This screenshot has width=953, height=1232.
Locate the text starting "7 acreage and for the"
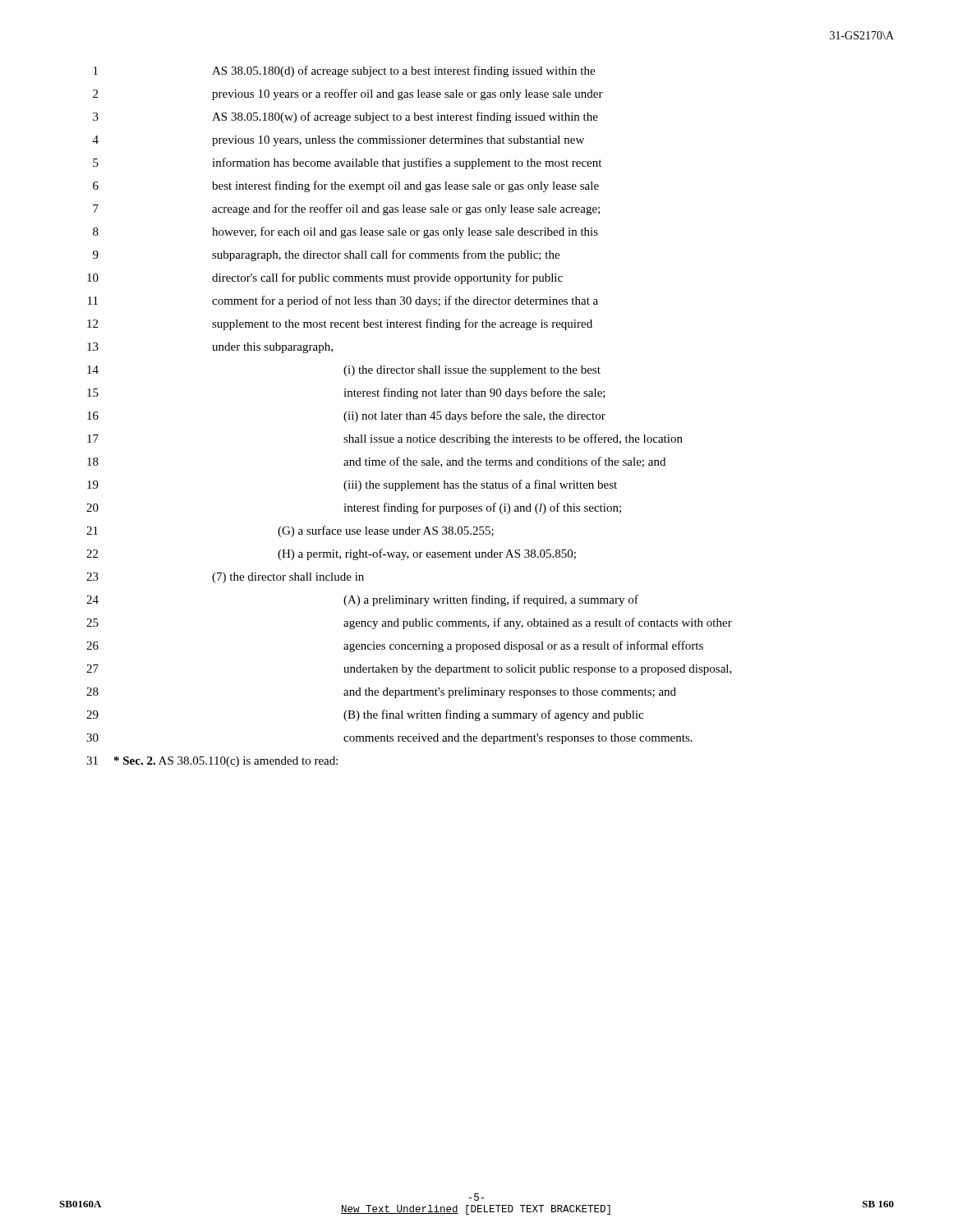(x=476, y=209)
